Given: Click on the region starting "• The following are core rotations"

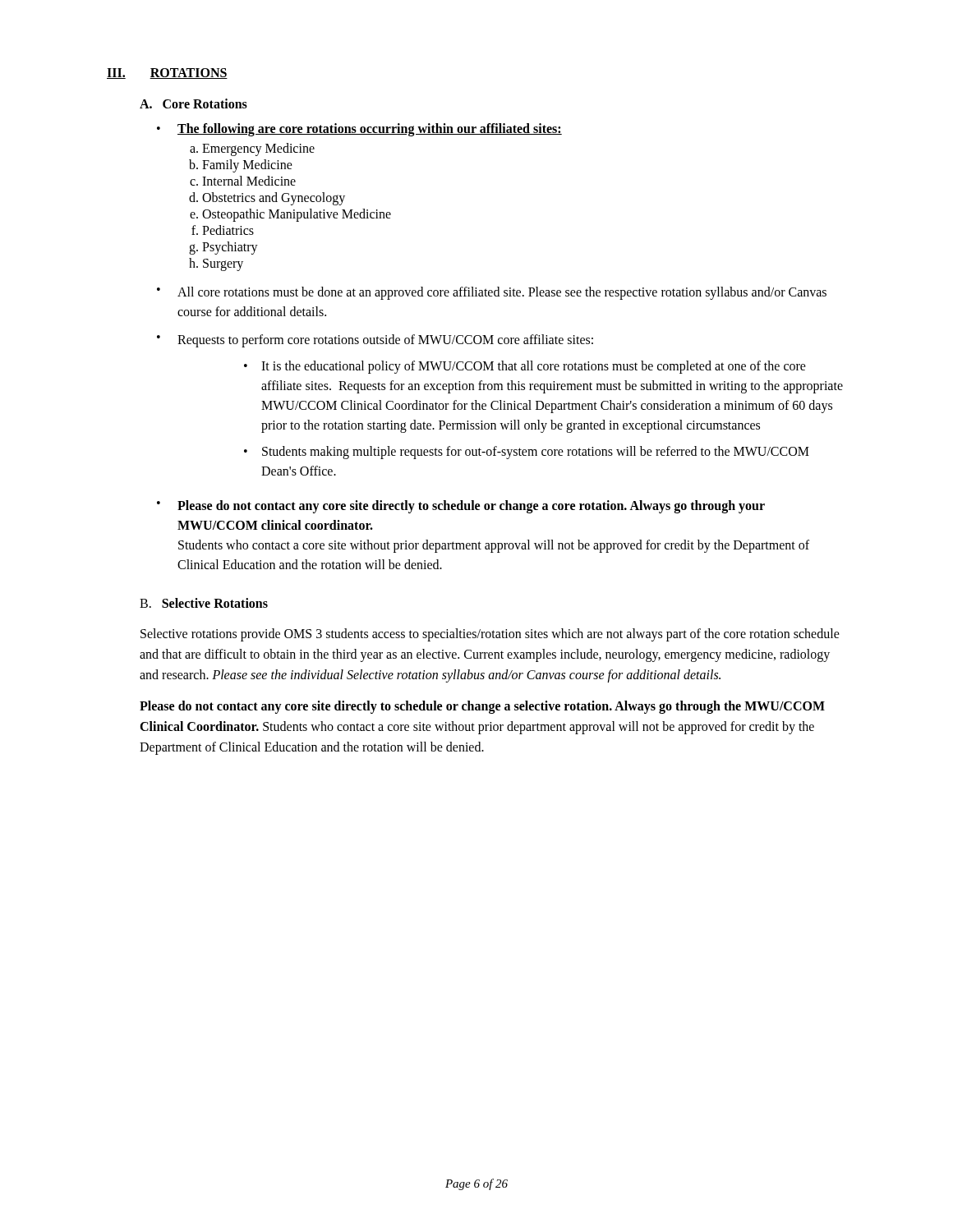Looking at the screenshot, I should [359, 130].
